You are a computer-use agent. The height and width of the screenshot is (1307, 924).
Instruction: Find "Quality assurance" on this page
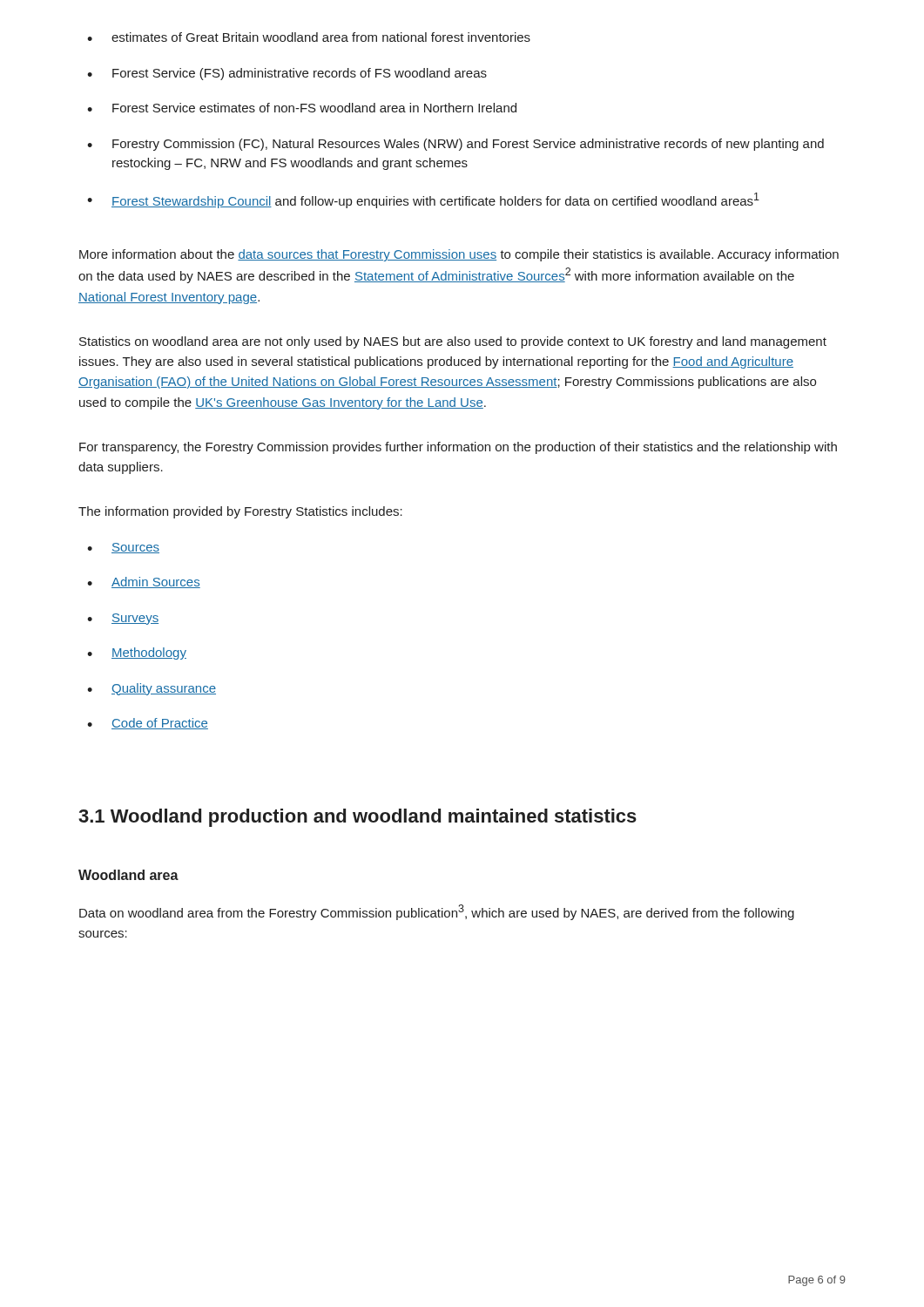click(152, 689)
